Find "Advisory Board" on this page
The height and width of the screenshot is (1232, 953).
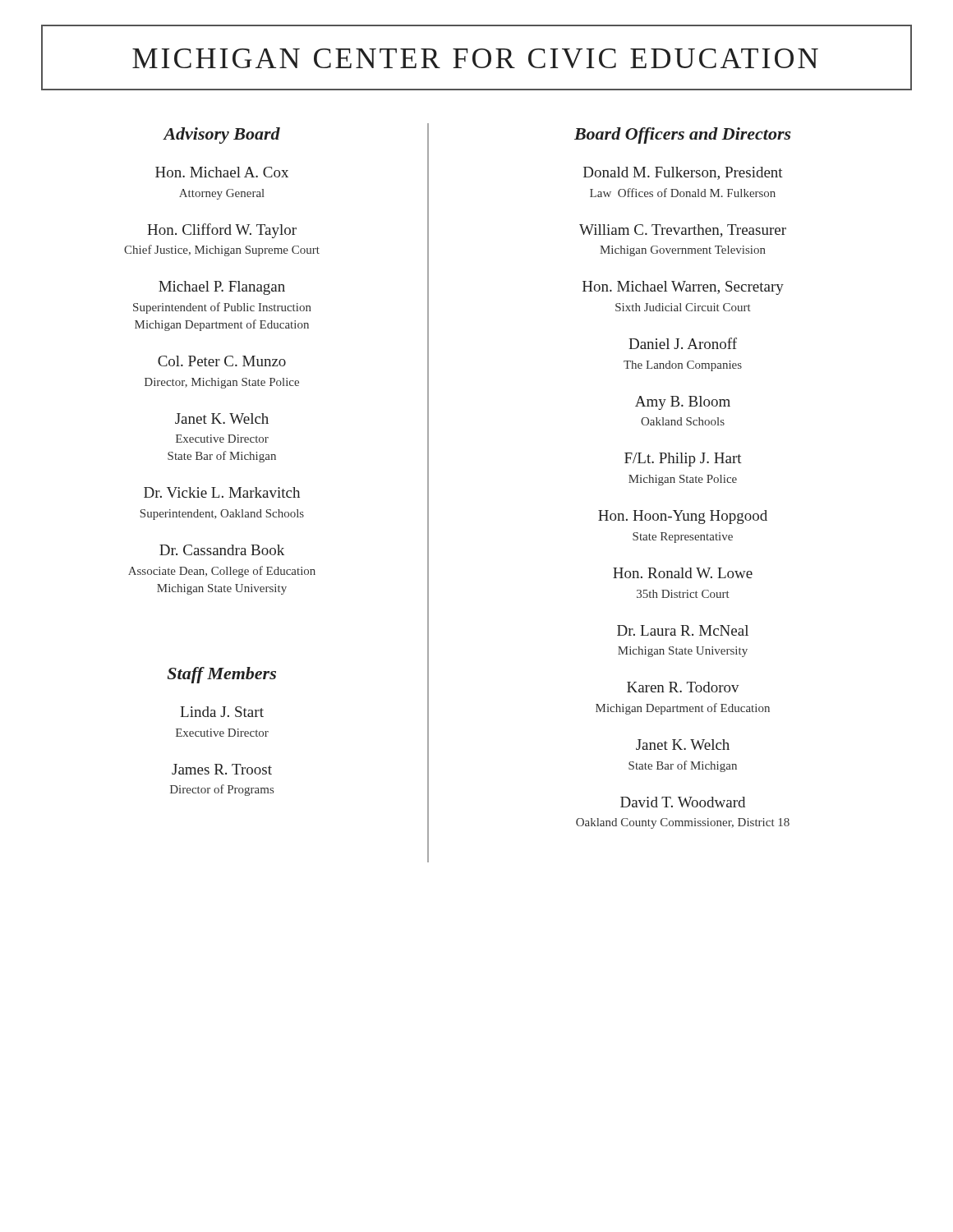(222, 133)
